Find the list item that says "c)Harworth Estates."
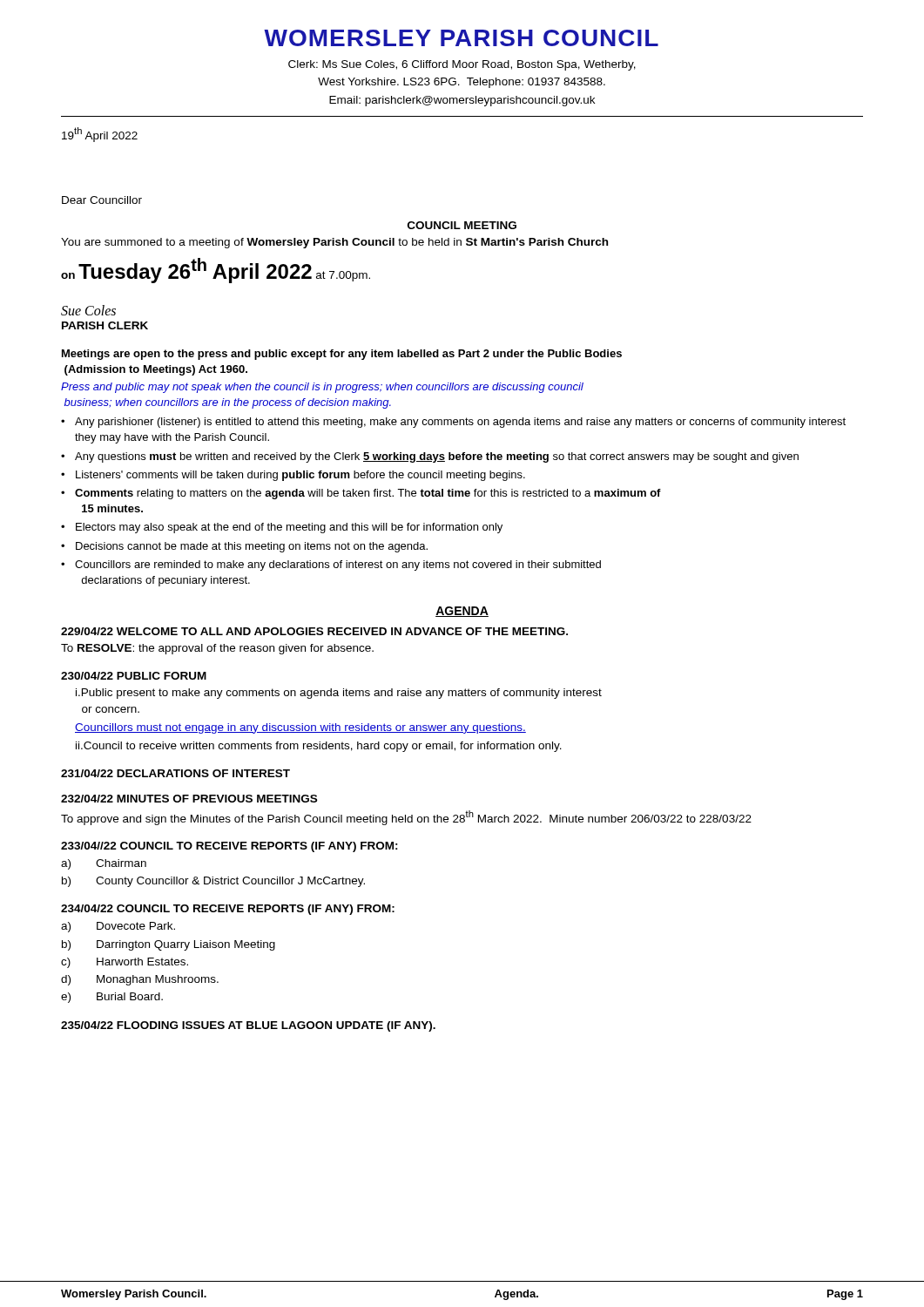 click(125, 962)
